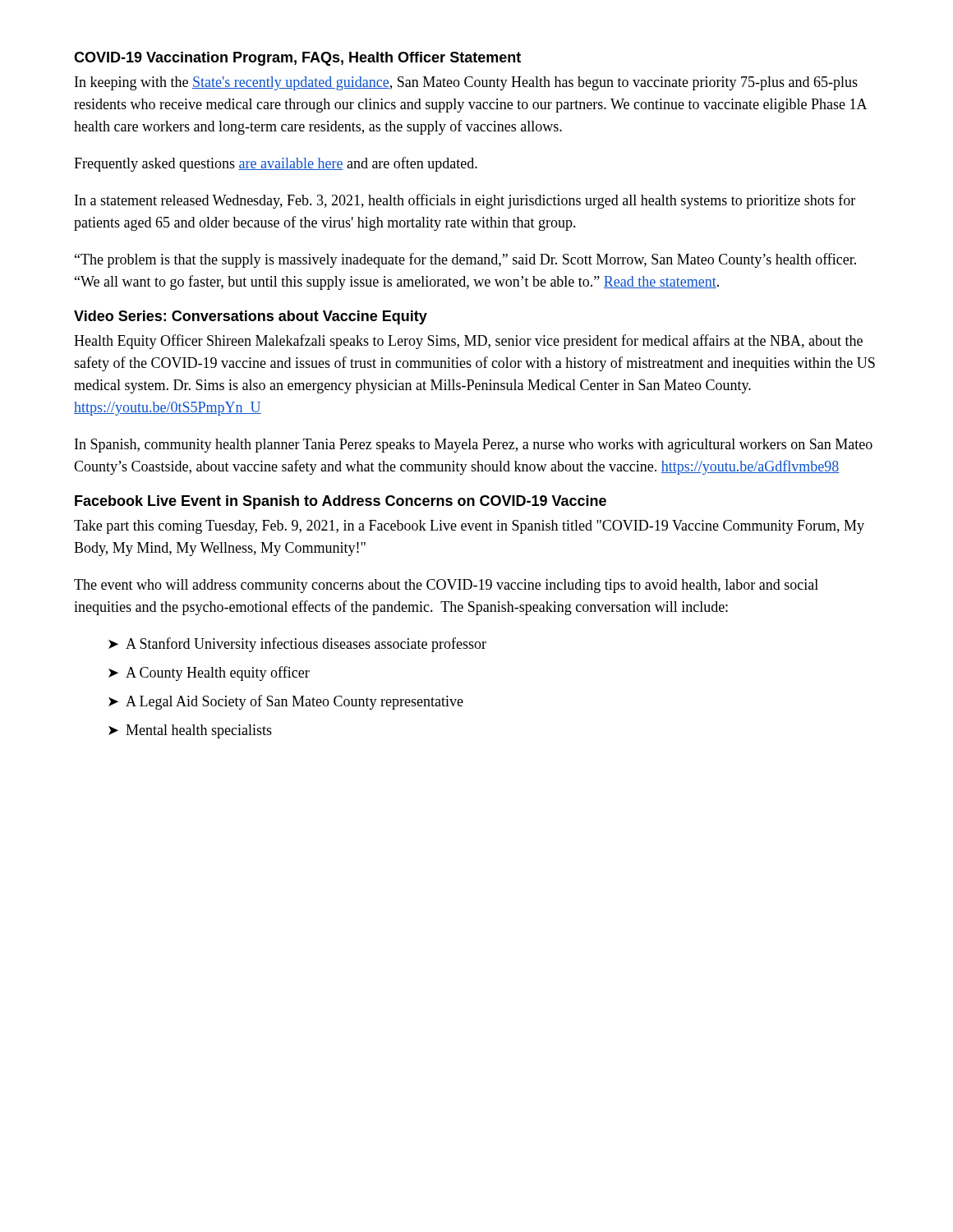This screenshot has height=1232, width=953.
Task: Navigate to the region starting "➤ A Legal Aid Society of"
Action: [285, 702]
